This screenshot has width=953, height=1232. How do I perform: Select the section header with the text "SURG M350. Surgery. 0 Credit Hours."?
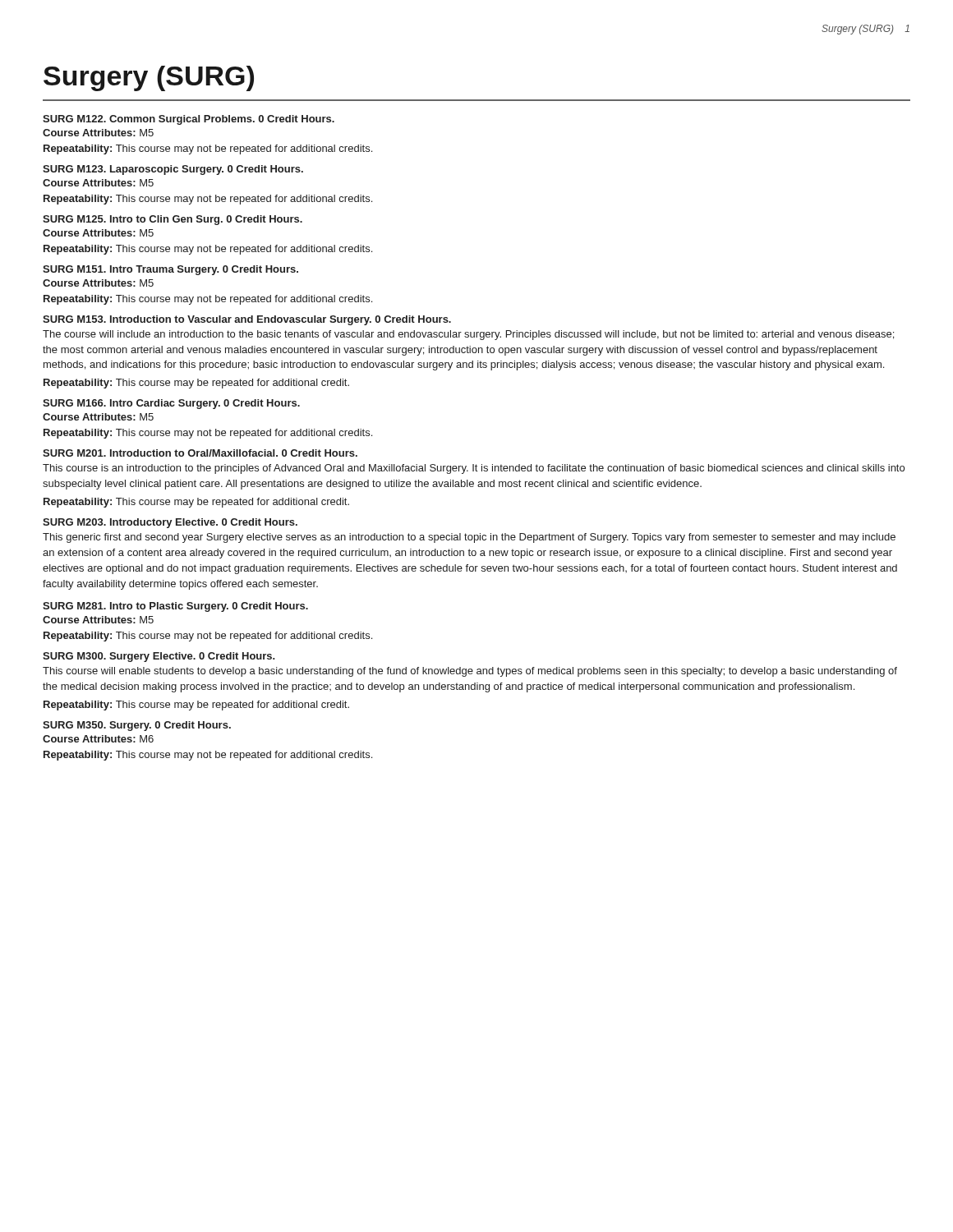[x=137, y=725]
